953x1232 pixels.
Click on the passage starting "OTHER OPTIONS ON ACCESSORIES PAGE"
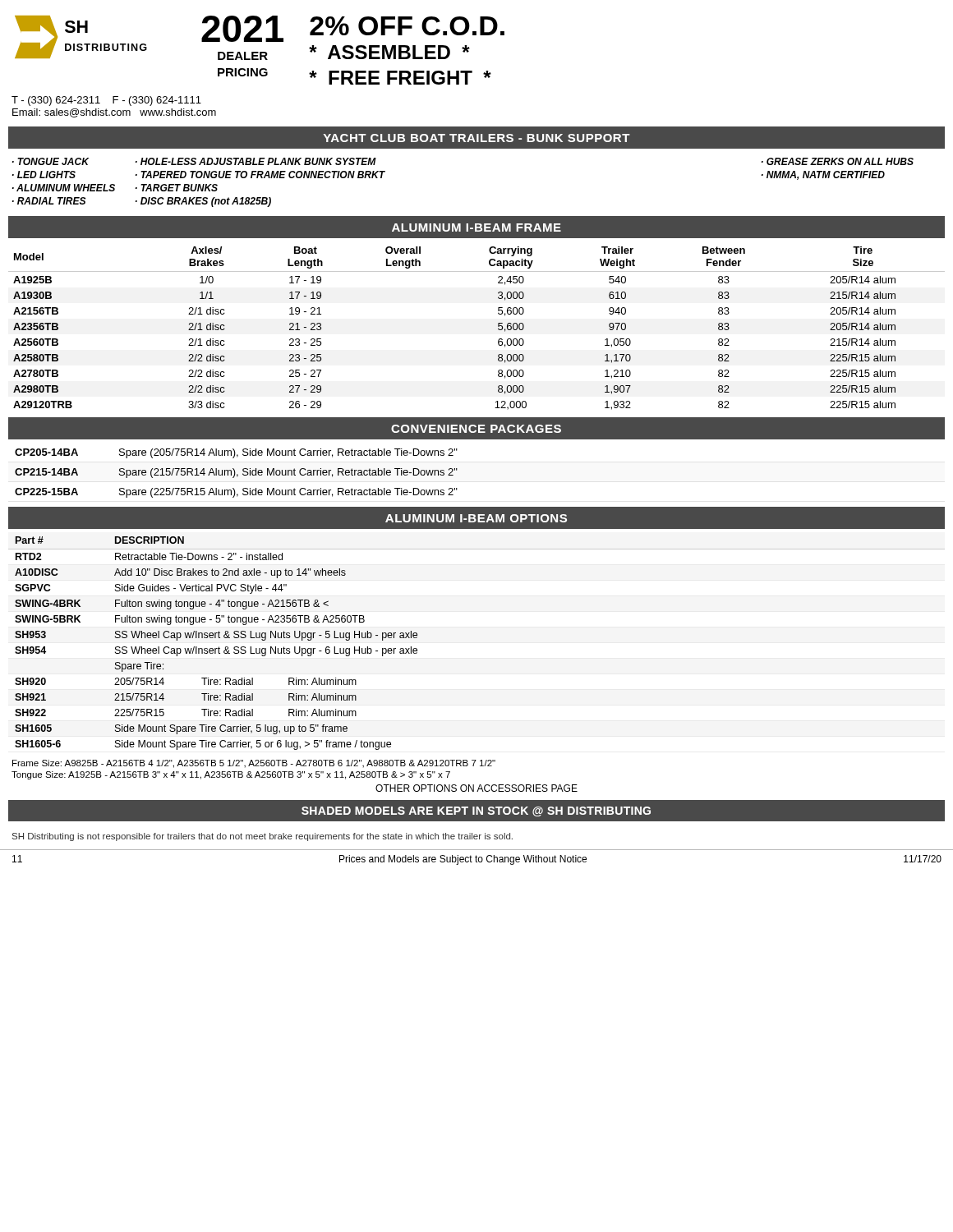[x=476, y=789]
